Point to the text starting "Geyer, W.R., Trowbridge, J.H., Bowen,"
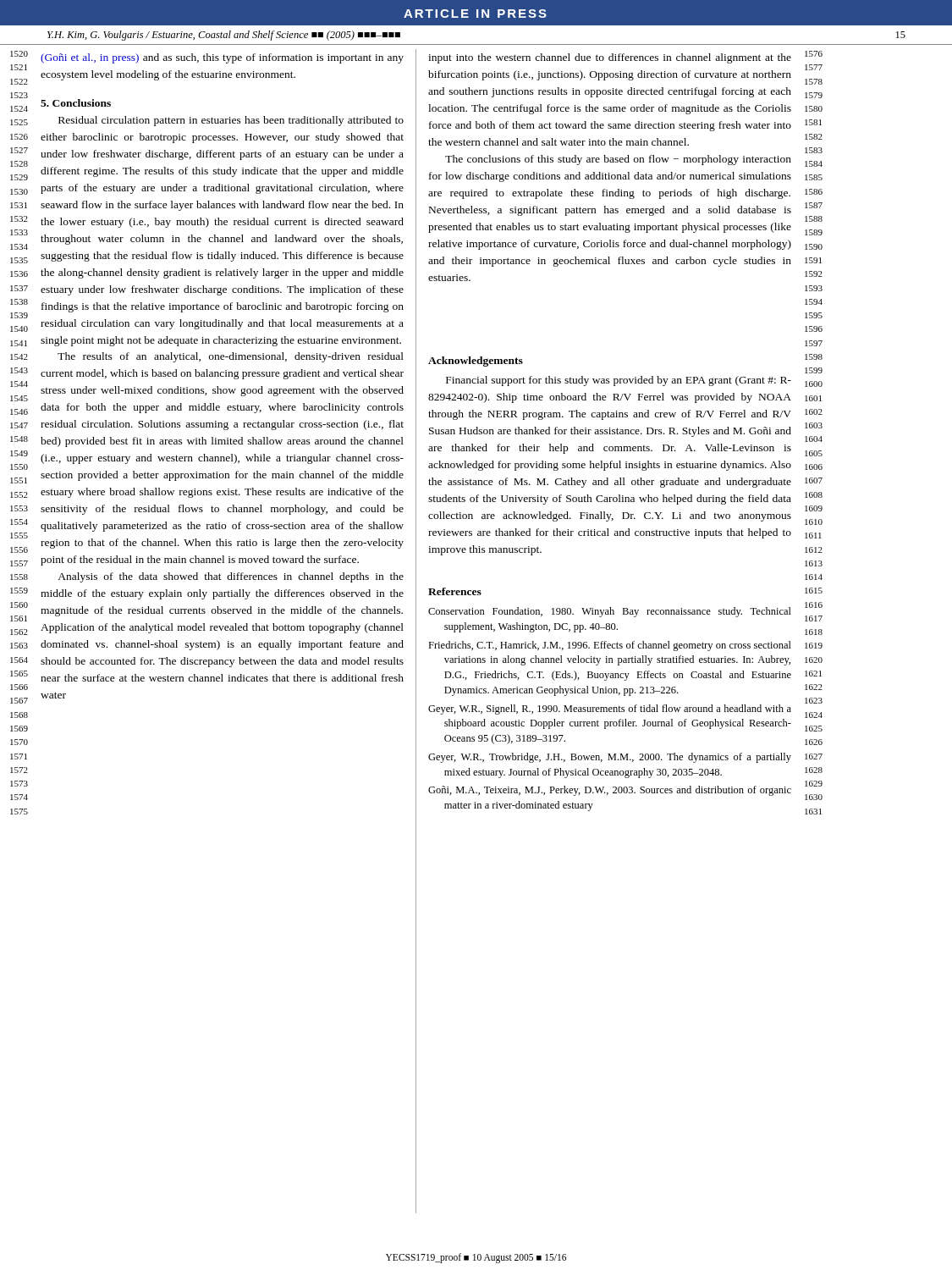Image resolution: width=952 pixels, height=1270 pixels. [610, 764]
